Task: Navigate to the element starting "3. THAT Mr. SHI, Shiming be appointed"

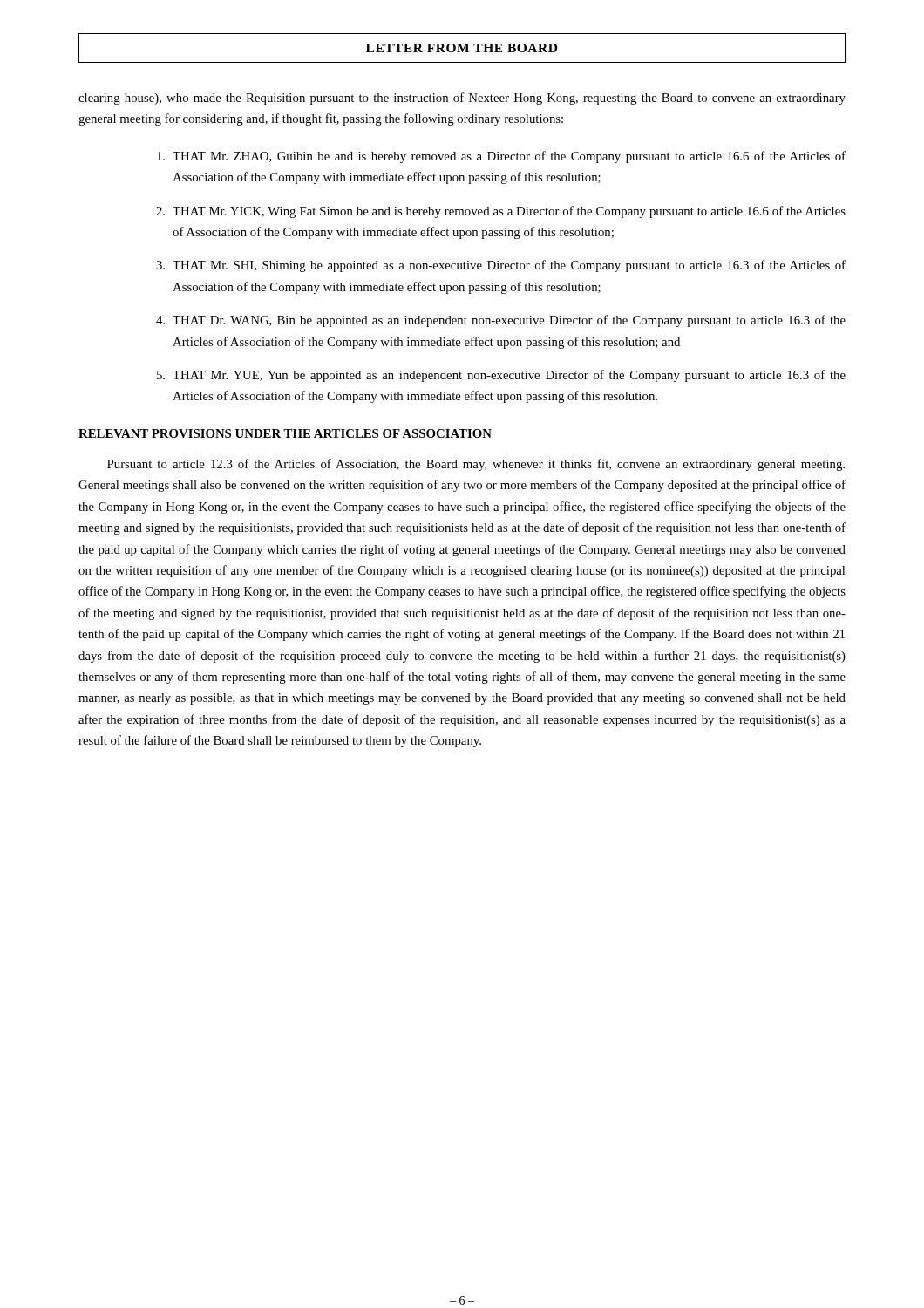Action: (x=462, y=276)
